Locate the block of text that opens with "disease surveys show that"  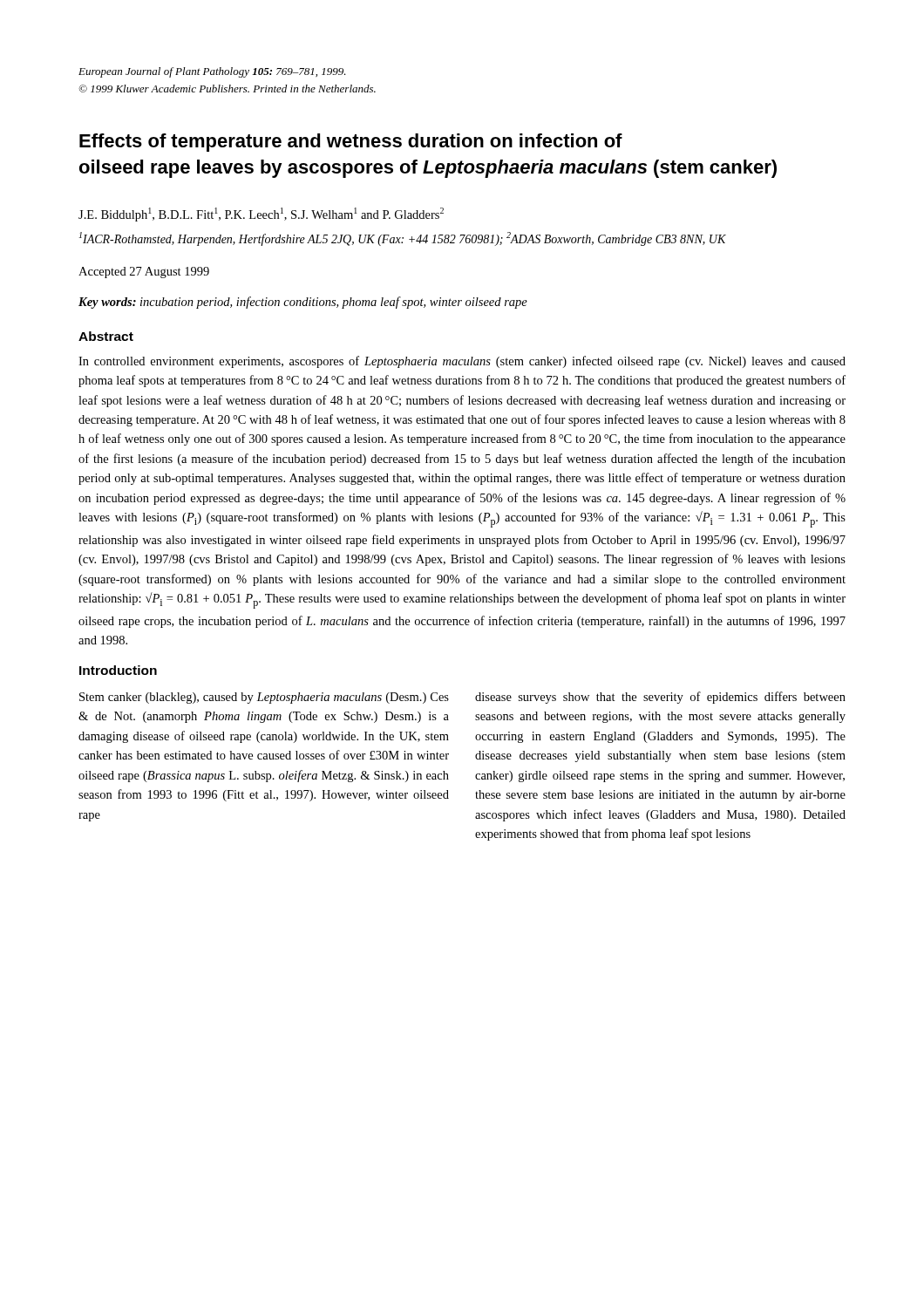pyautogui.click(x=660, y=765)
